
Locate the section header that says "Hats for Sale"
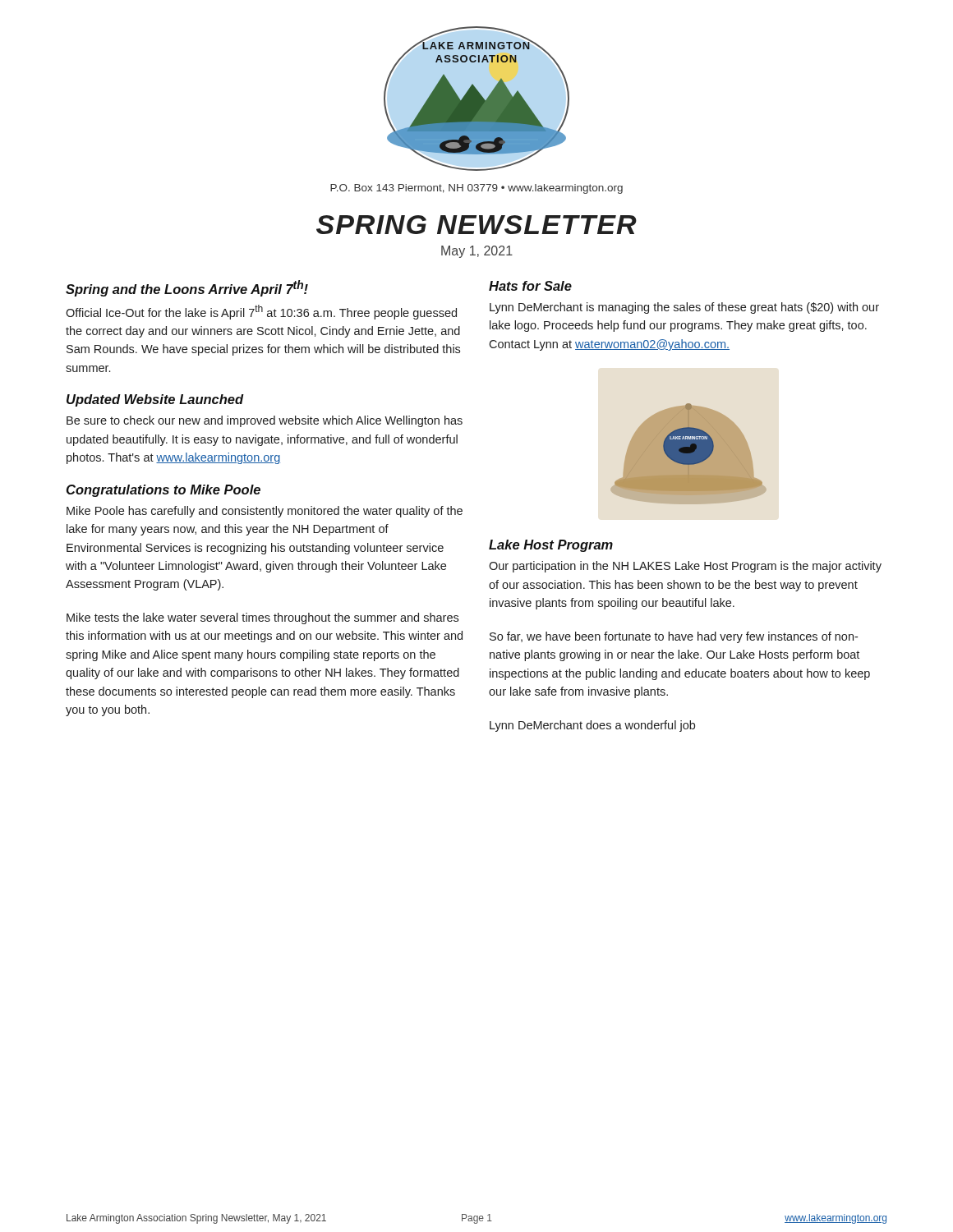(x=530, y=286)
